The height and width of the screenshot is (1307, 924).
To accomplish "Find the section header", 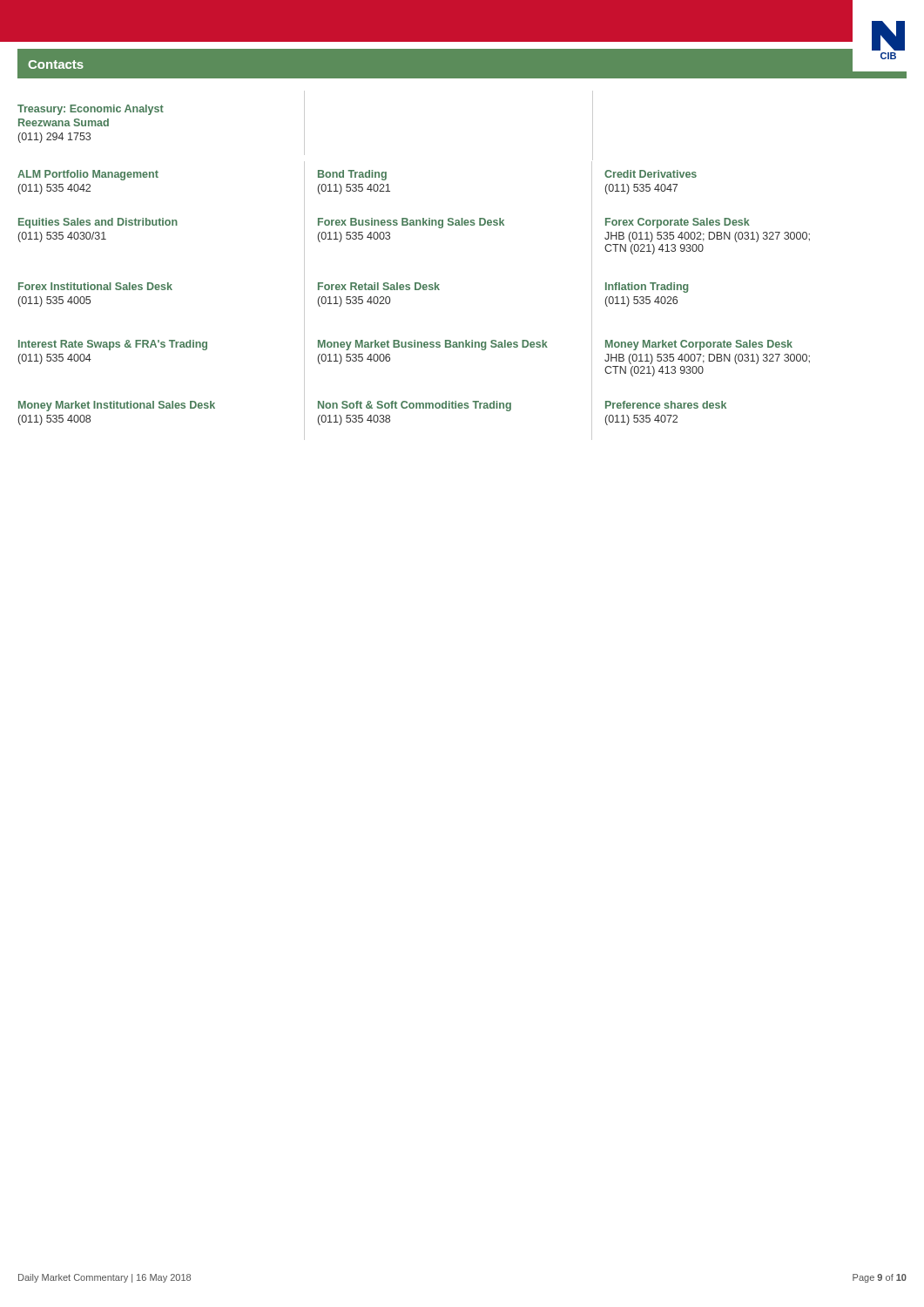I will [56, 64].
